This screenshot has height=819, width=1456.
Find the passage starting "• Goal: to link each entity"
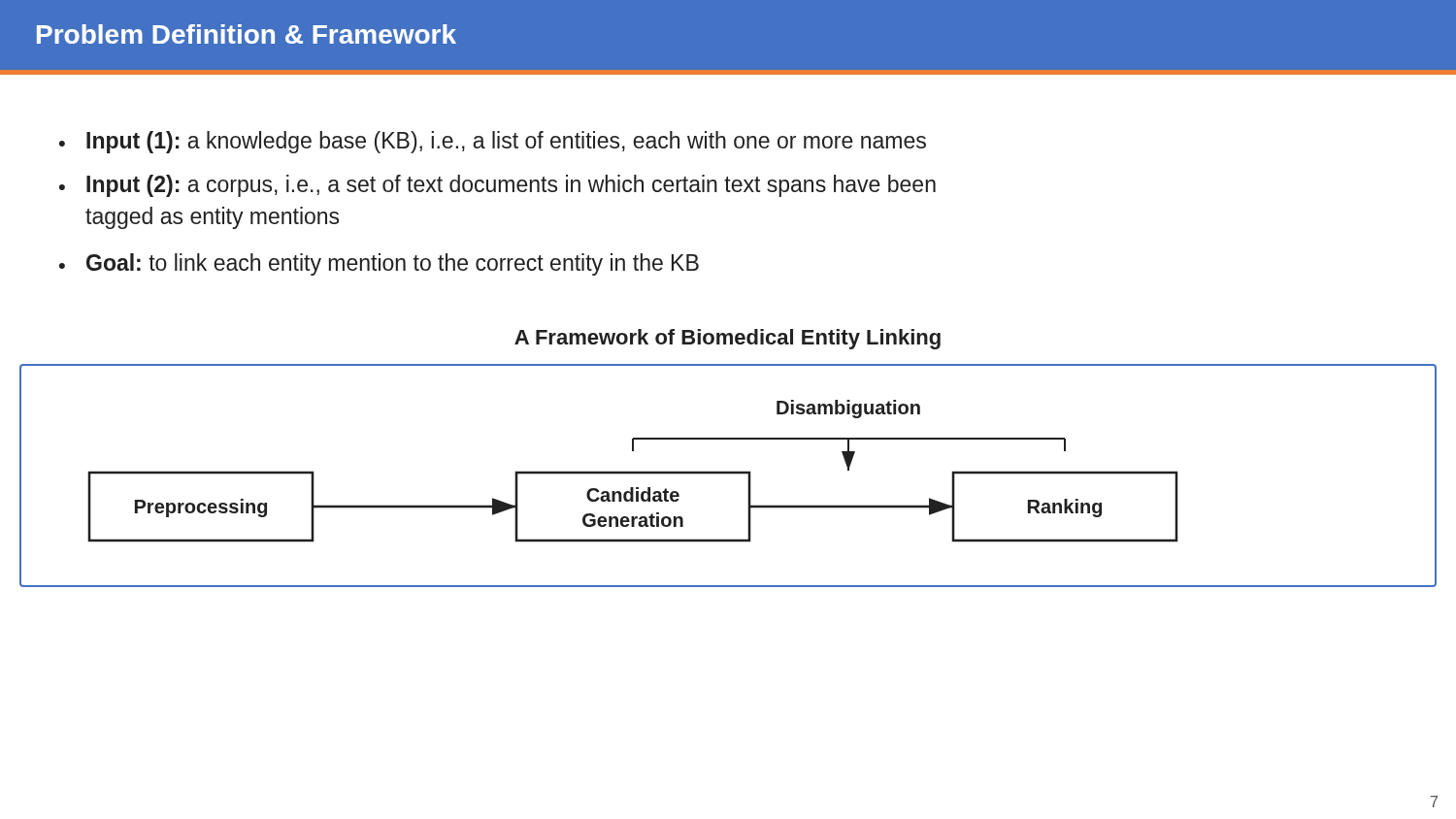[x=379, y=264]
